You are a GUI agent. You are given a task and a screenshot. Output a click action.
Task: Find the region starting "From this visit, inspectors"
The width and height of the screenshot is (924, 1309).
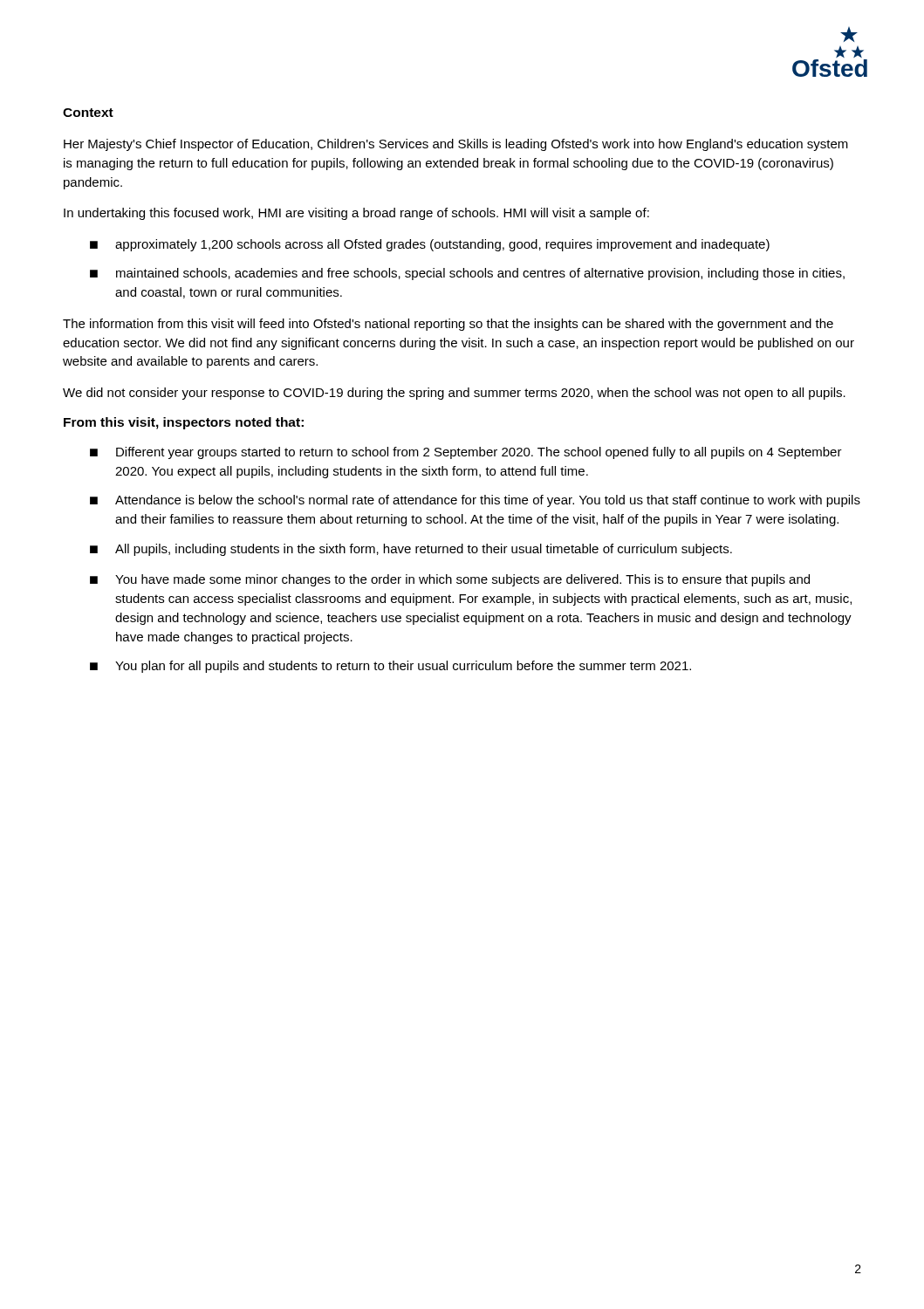[184, 422]
